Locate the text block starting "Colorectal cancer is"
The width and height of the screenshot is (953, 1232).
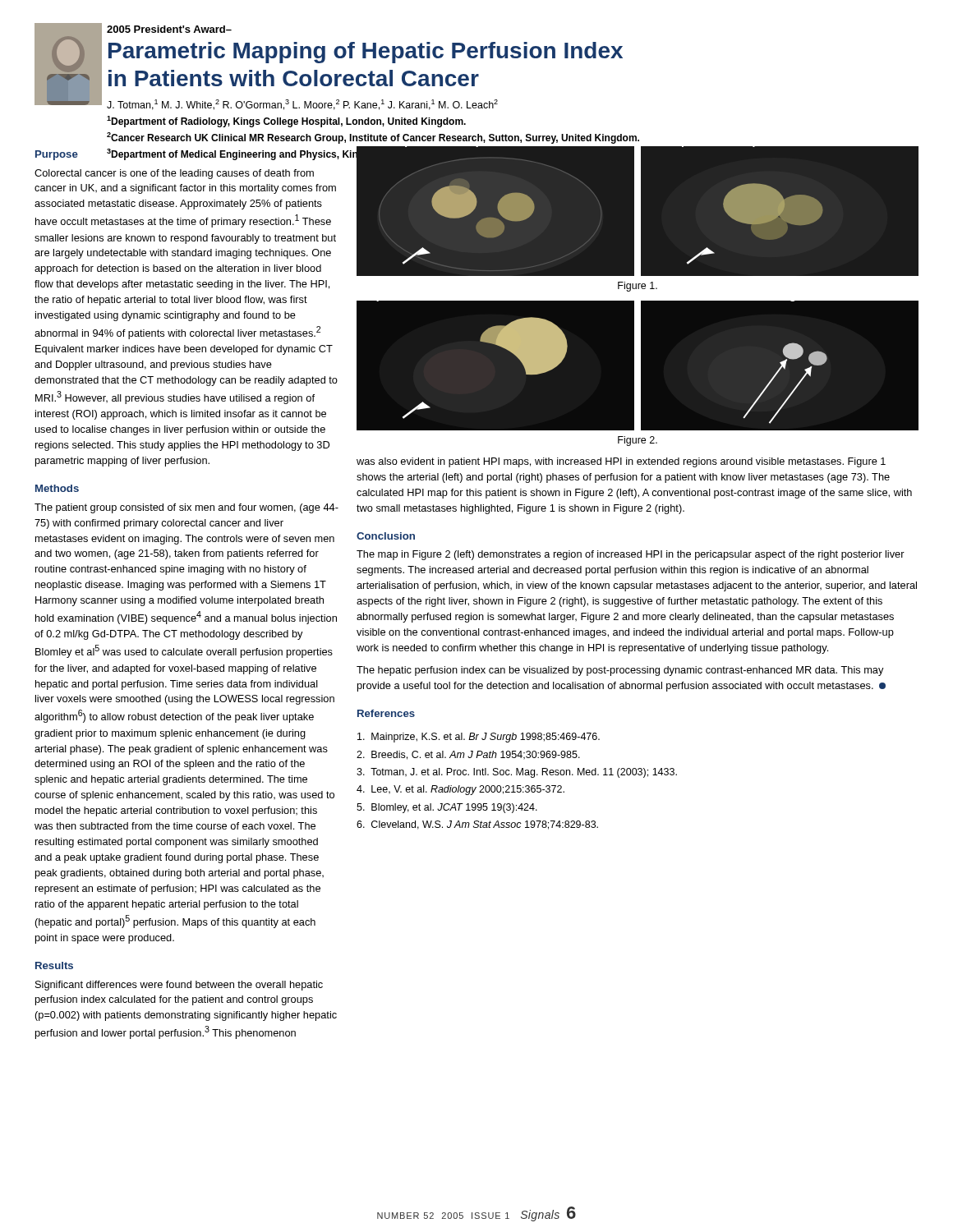187,317
